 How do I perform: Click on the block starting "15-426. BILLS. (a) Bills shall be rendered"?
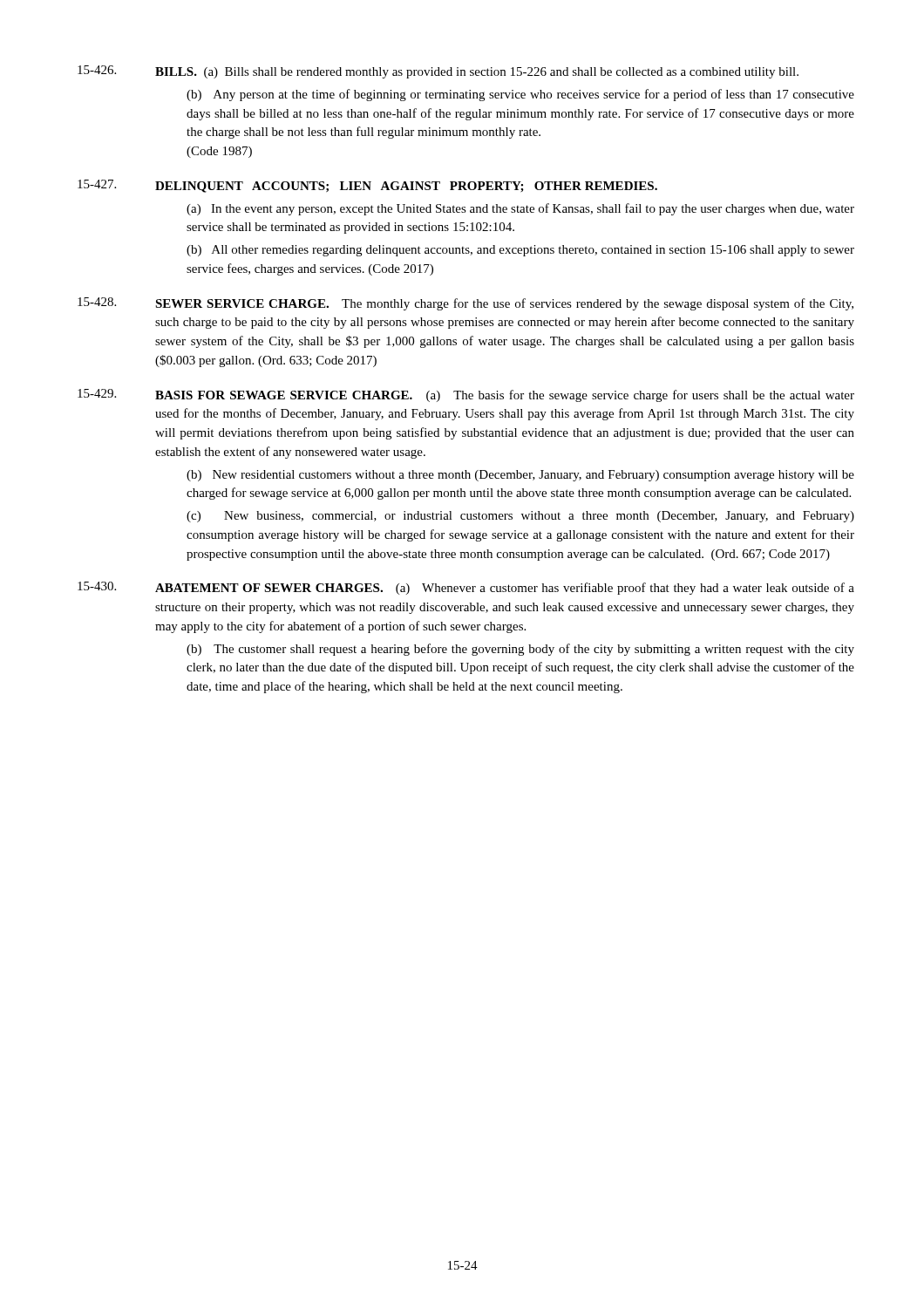tap(465, 112)
